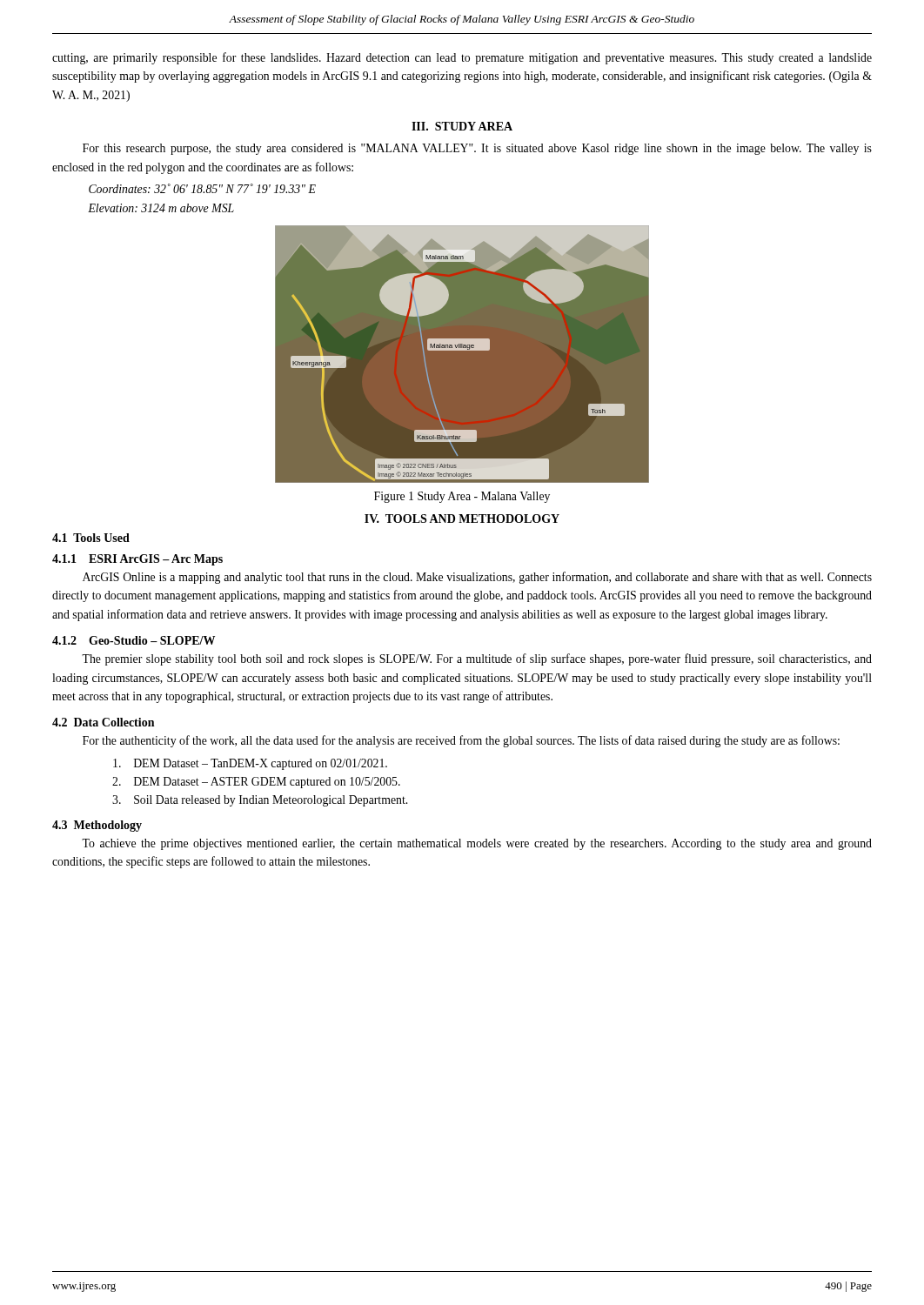Find the text block containing "To achieve the prime objectives mentioned earlier, the"
Image resolution: width=924 pixels, height=1305 pixels.
point(462,853)
